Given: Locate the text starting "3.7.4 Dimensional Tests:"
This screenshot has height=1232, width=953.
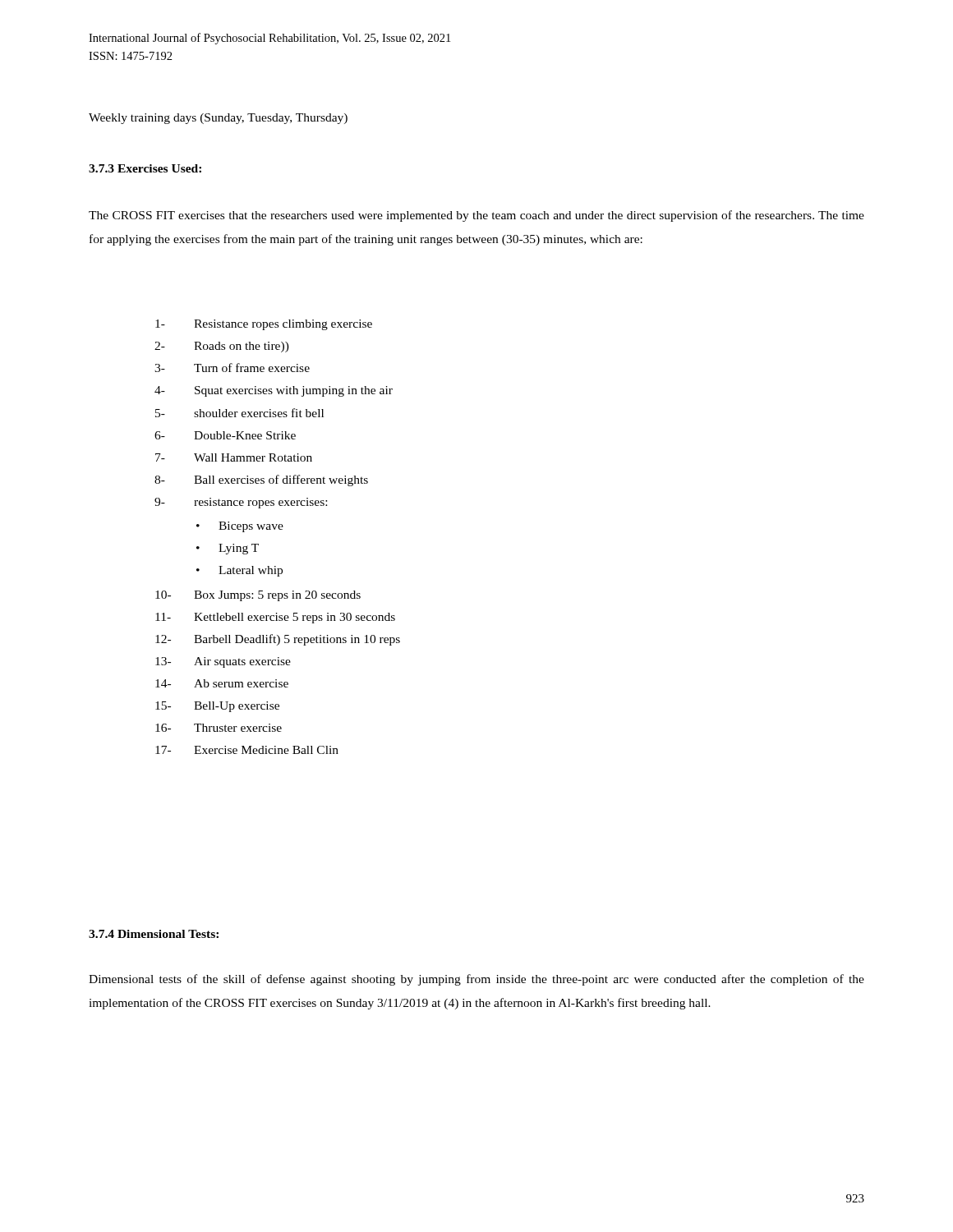Looking at the screenshot, I should pyautogui.click(x=154, y=933).
